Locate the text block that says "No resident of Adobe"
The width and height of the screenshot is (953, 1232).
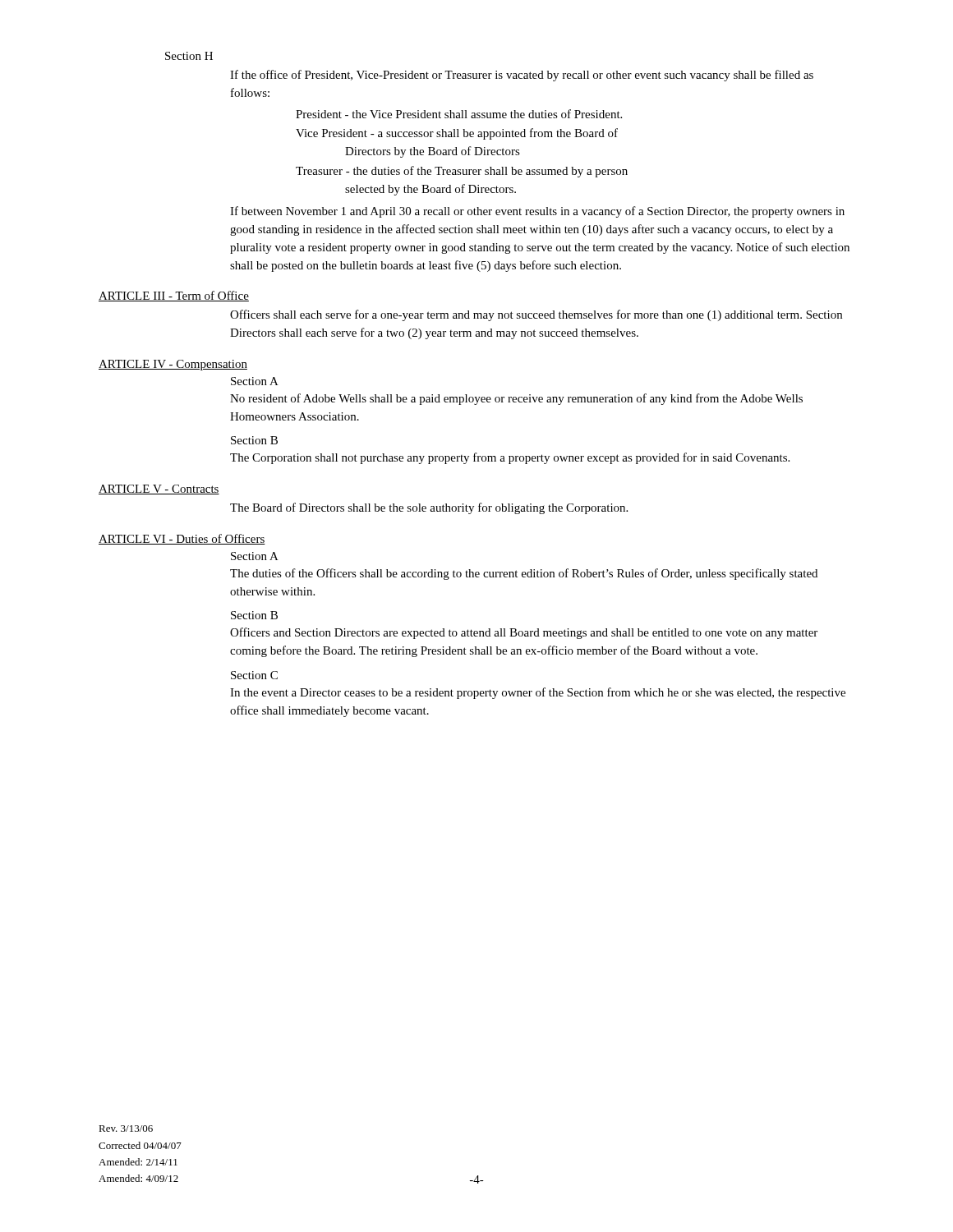(x=517, y=407)
